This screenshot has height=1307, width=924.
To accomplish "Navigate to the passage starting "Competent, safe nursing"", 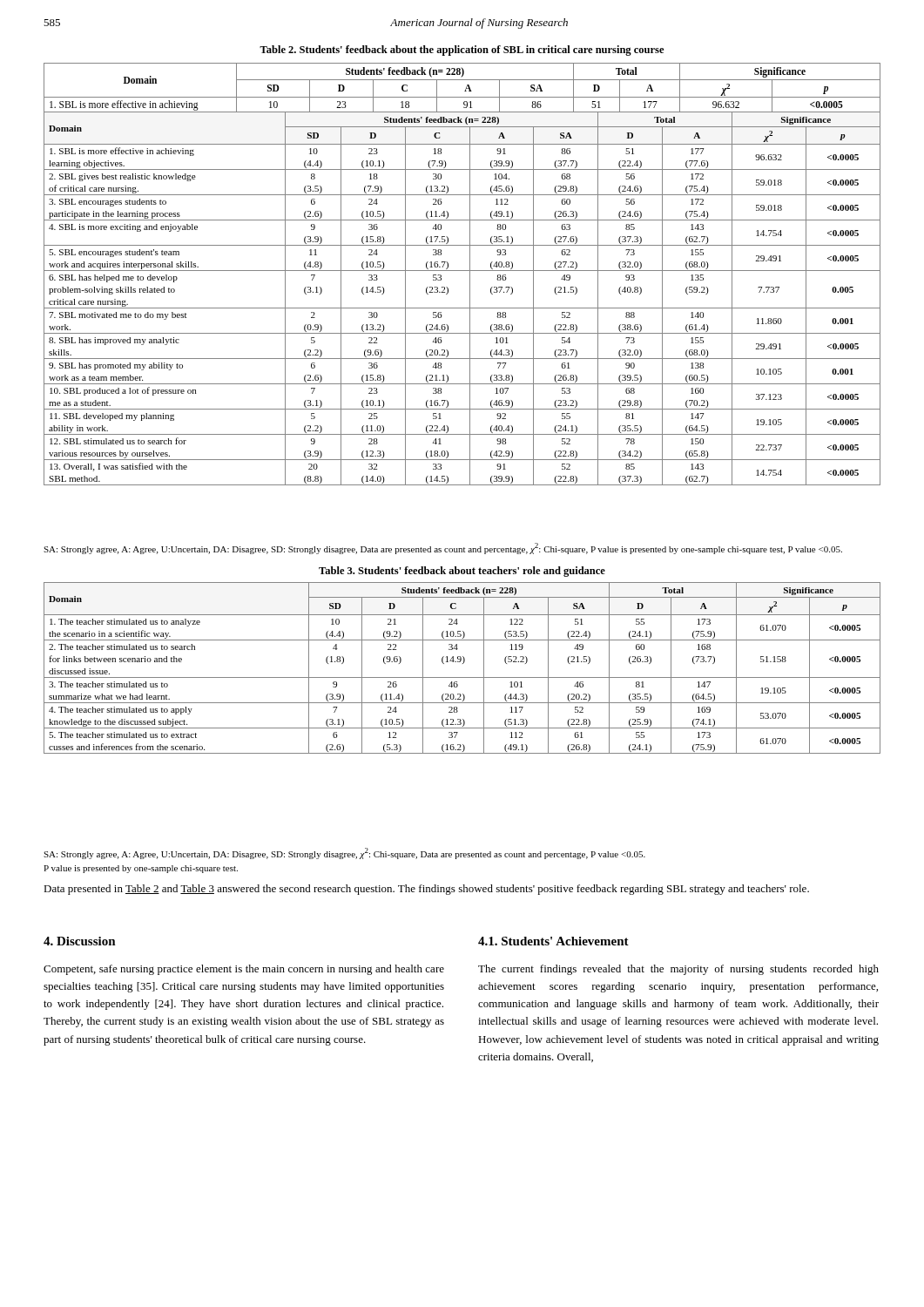I will pos(244,1004).
